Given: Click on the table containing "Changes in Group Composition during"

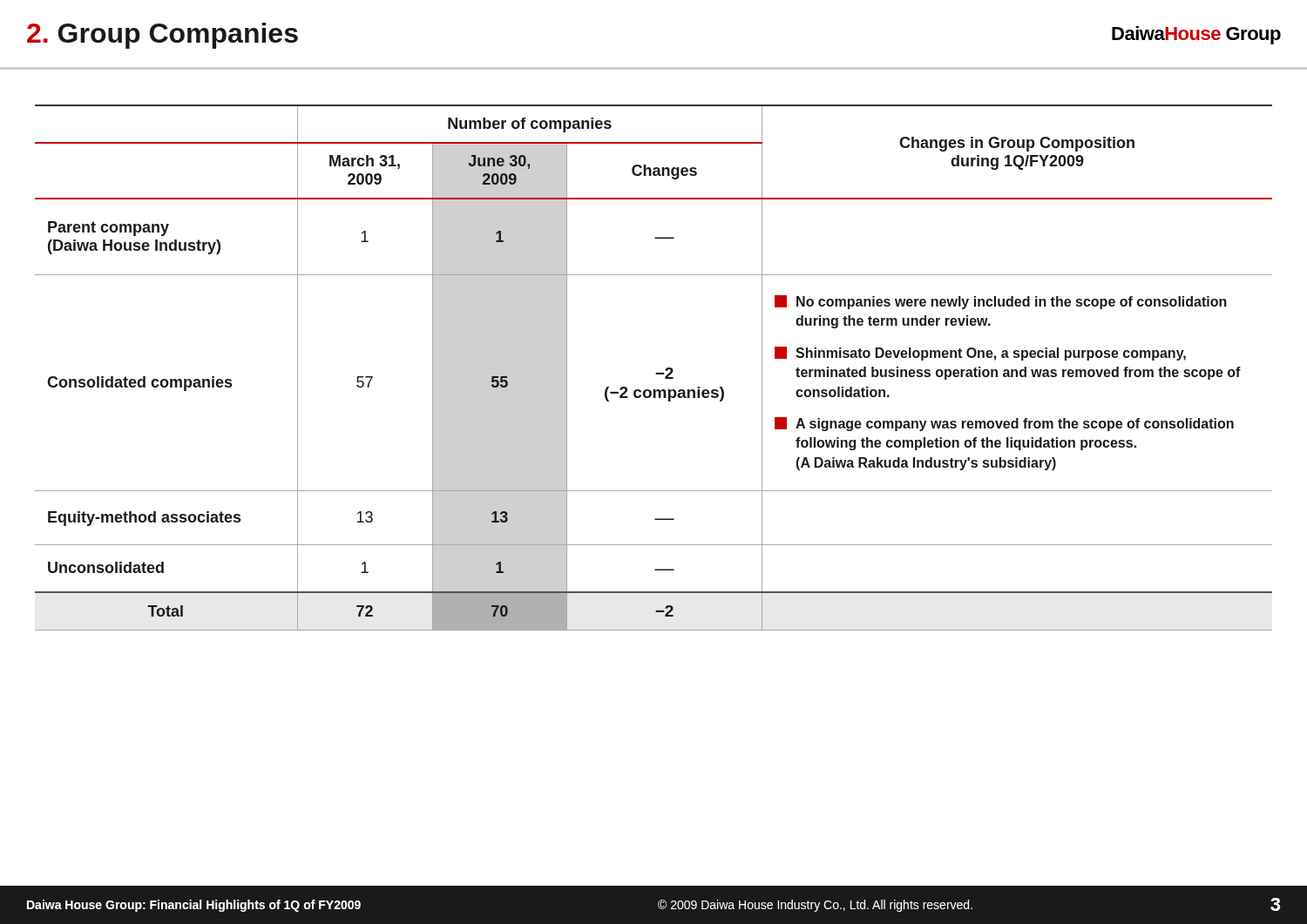Looking at the screenshot, I should pyautogui.click(x=654, y=368).
